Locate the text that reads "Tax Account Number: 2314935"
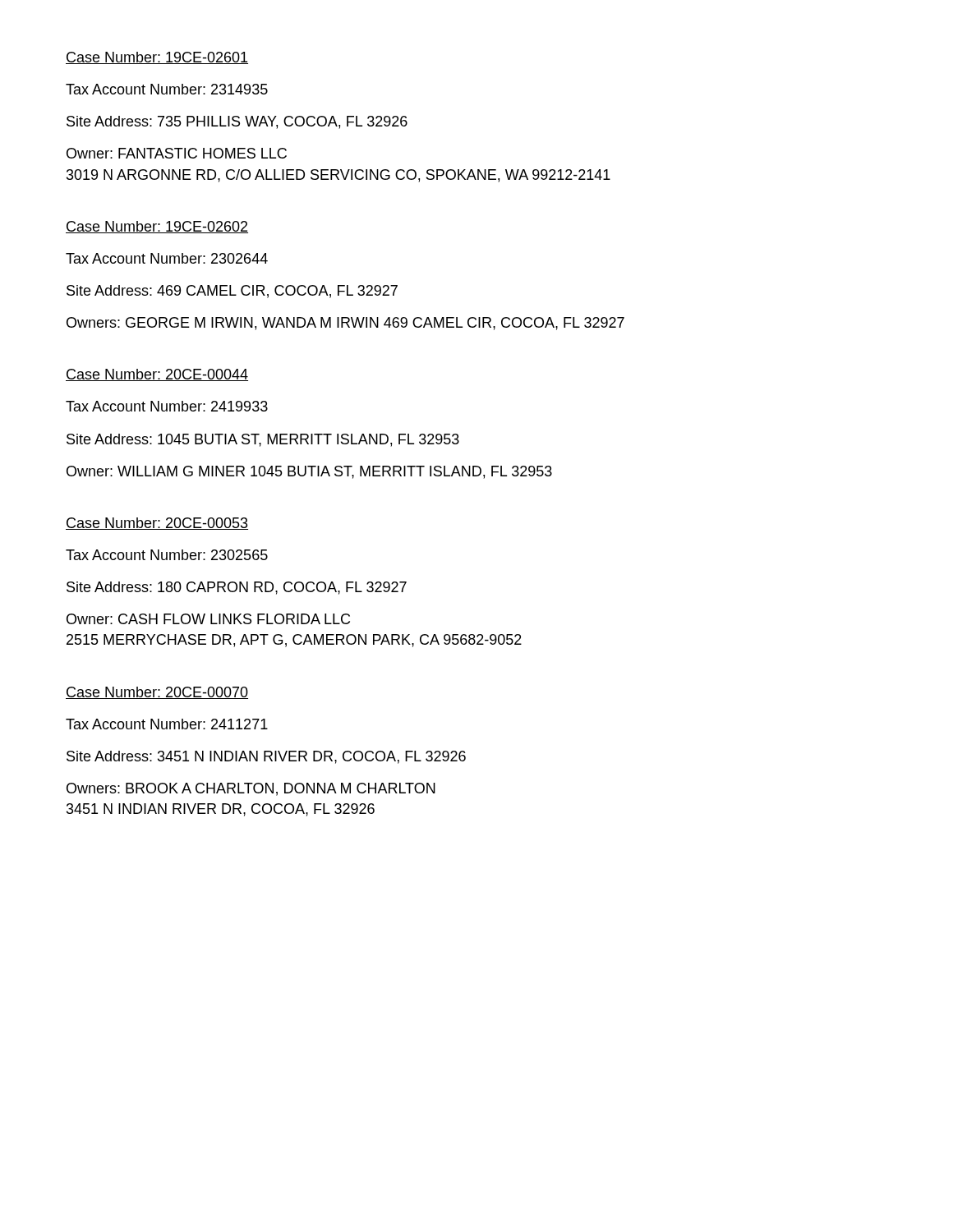The height and width of the screenshot is (1232, 953). point(167,90)
